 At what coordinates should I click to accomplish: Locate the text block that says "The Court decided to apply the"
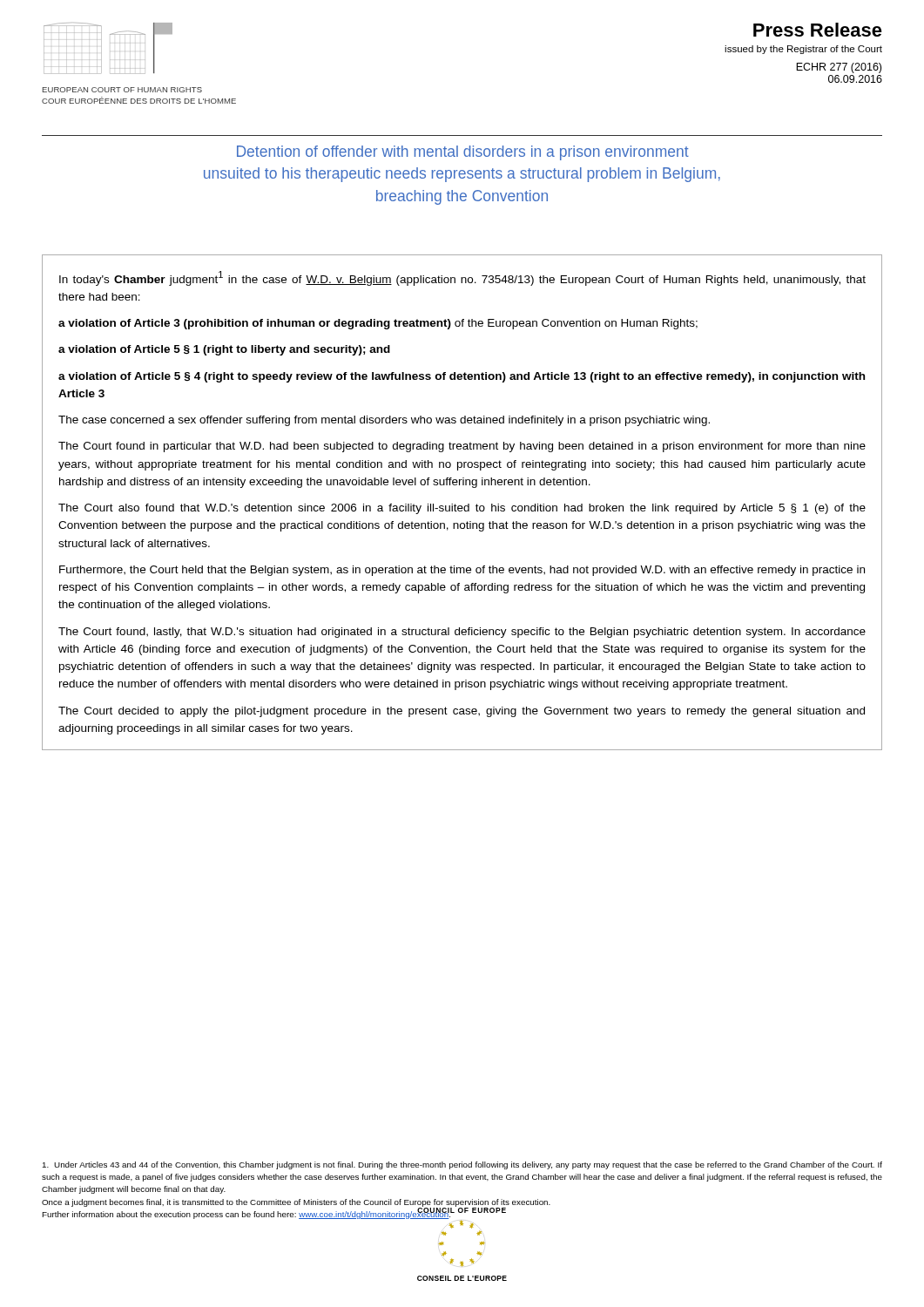tap(462, 719)
